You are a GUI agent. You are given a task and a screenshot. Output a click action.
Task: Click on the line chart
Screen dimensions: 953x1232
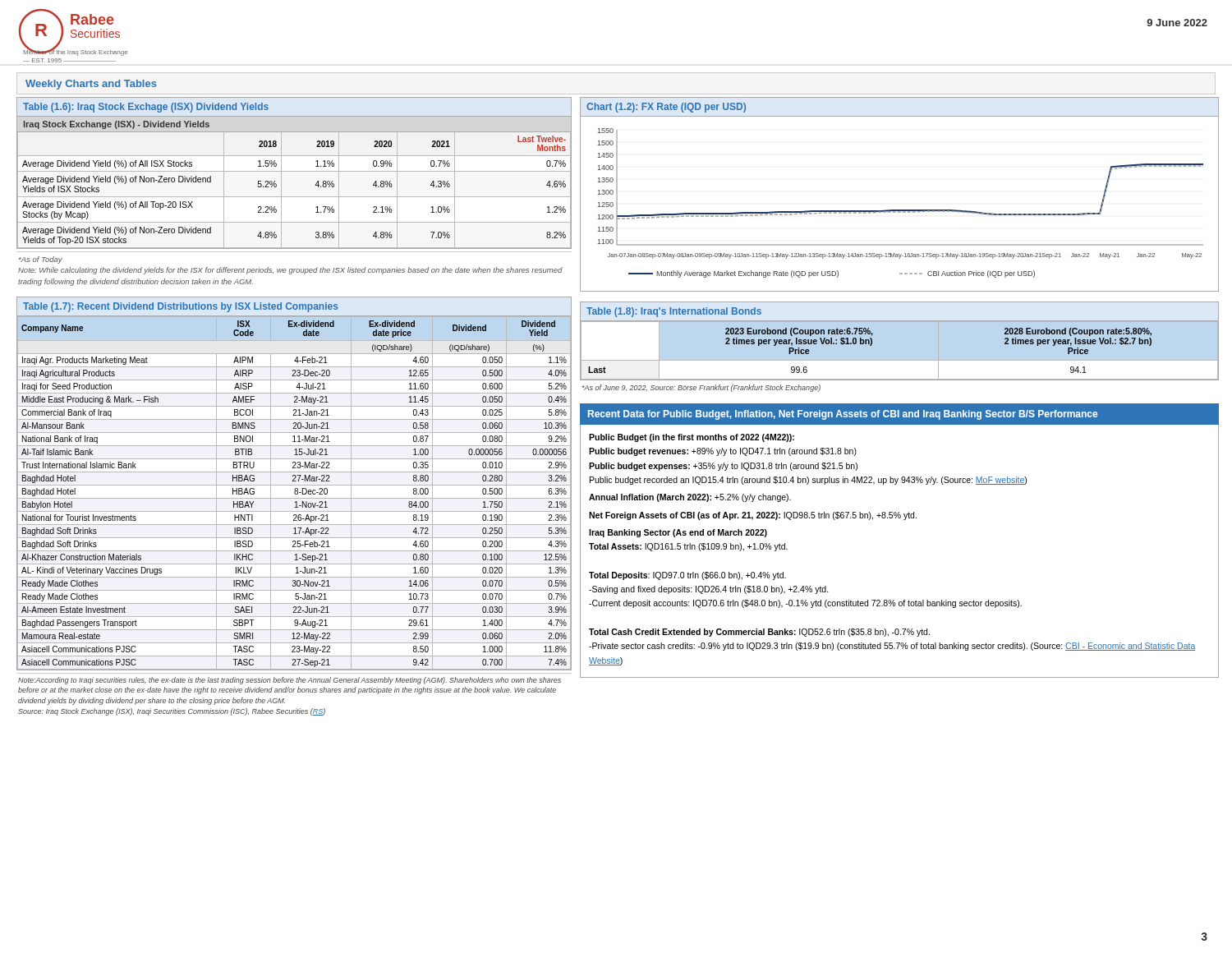[x=899, y=204]
